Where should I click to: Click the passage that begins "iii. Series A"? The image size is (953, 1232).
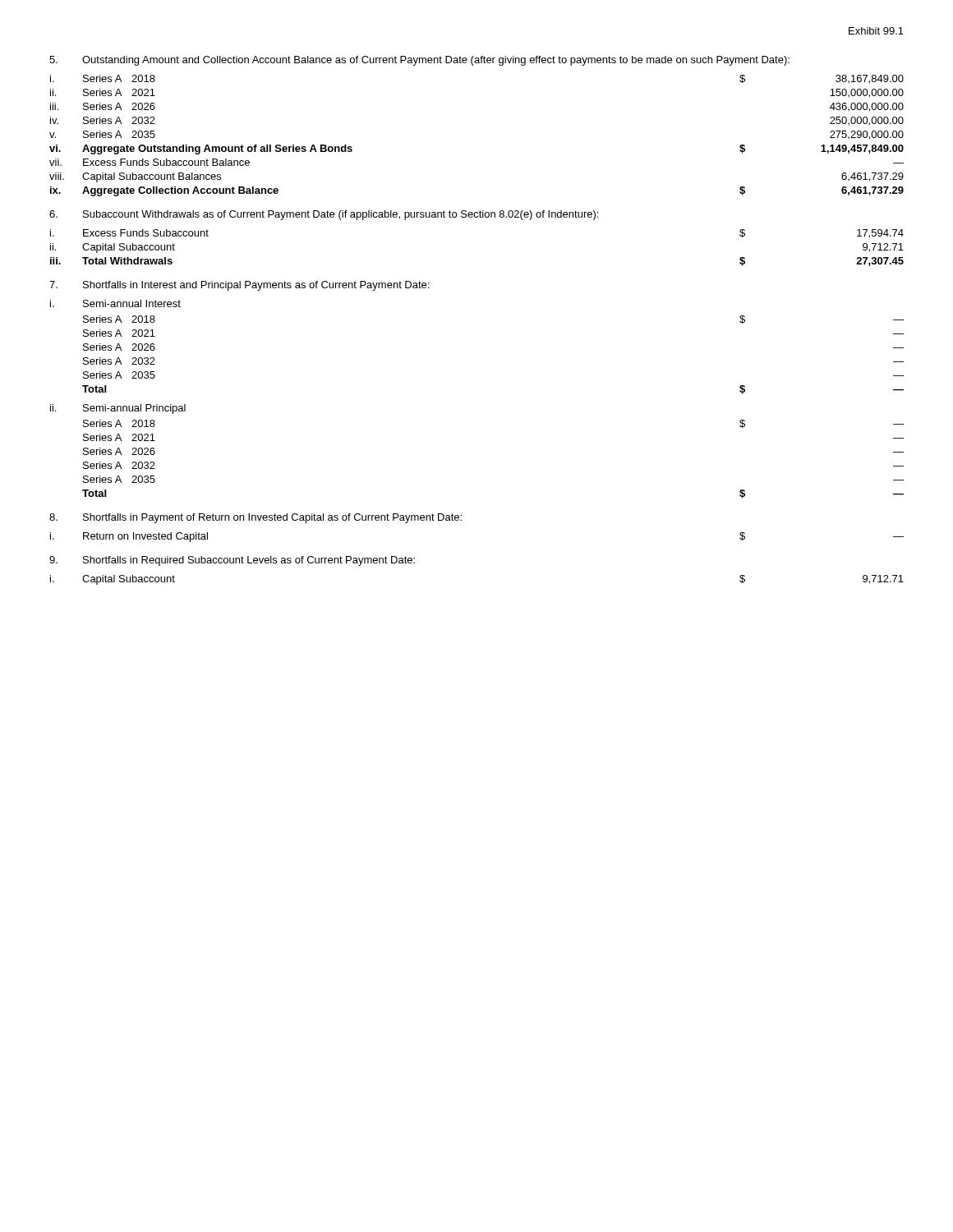106,107
